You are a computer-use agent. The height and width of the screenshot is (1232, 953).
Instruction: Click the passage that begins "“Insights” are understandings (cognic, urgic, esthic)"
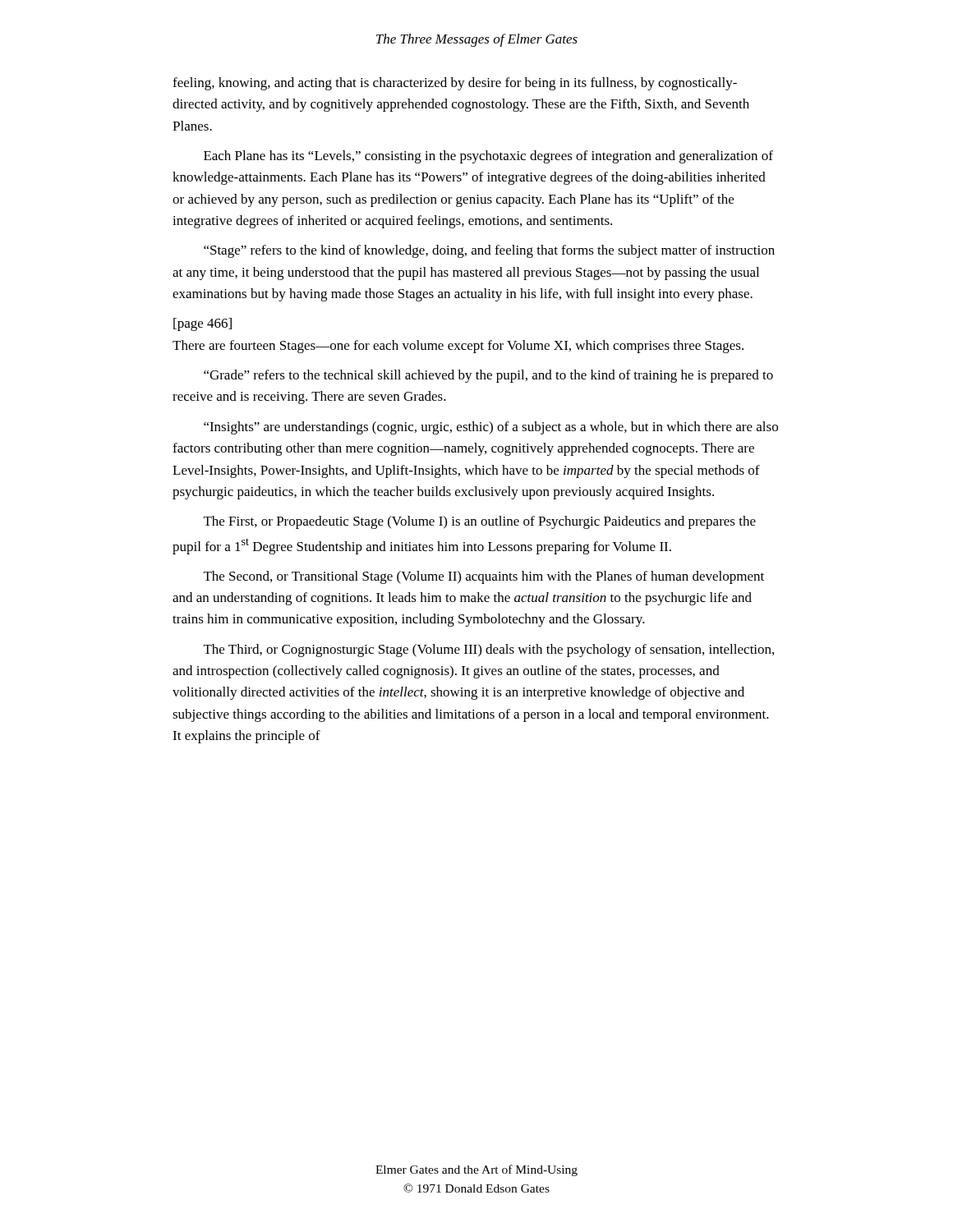pyautogui.click(x=476, y=460)
